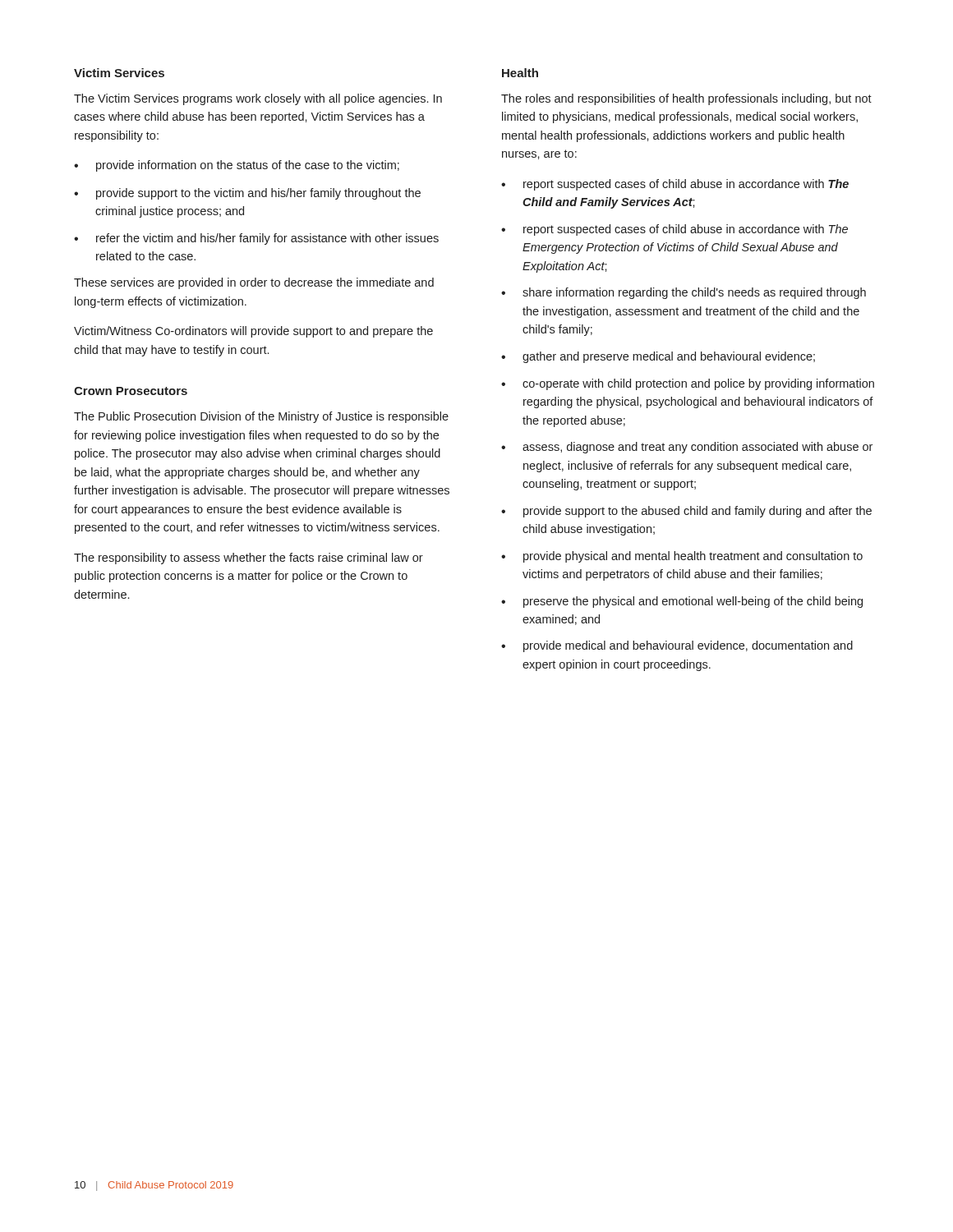Locate the text block containing "Victim/Witness Co-ordinators will provide support to"
The height and width of the screenshot is (1232, 953).
(x=254, y=341)
